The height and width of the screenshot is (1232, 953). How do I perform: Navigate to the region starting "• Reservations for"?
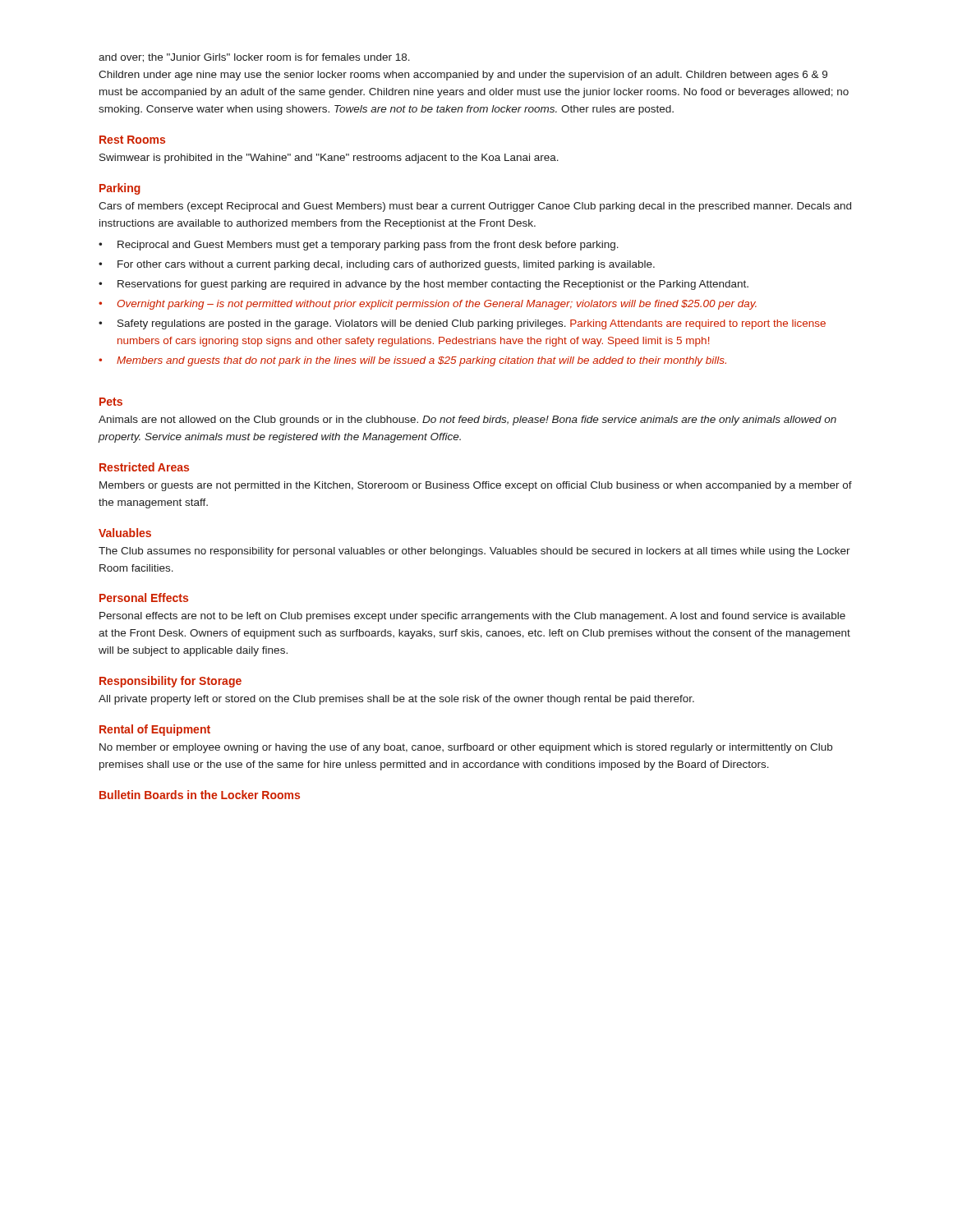[x=476, y=285]
